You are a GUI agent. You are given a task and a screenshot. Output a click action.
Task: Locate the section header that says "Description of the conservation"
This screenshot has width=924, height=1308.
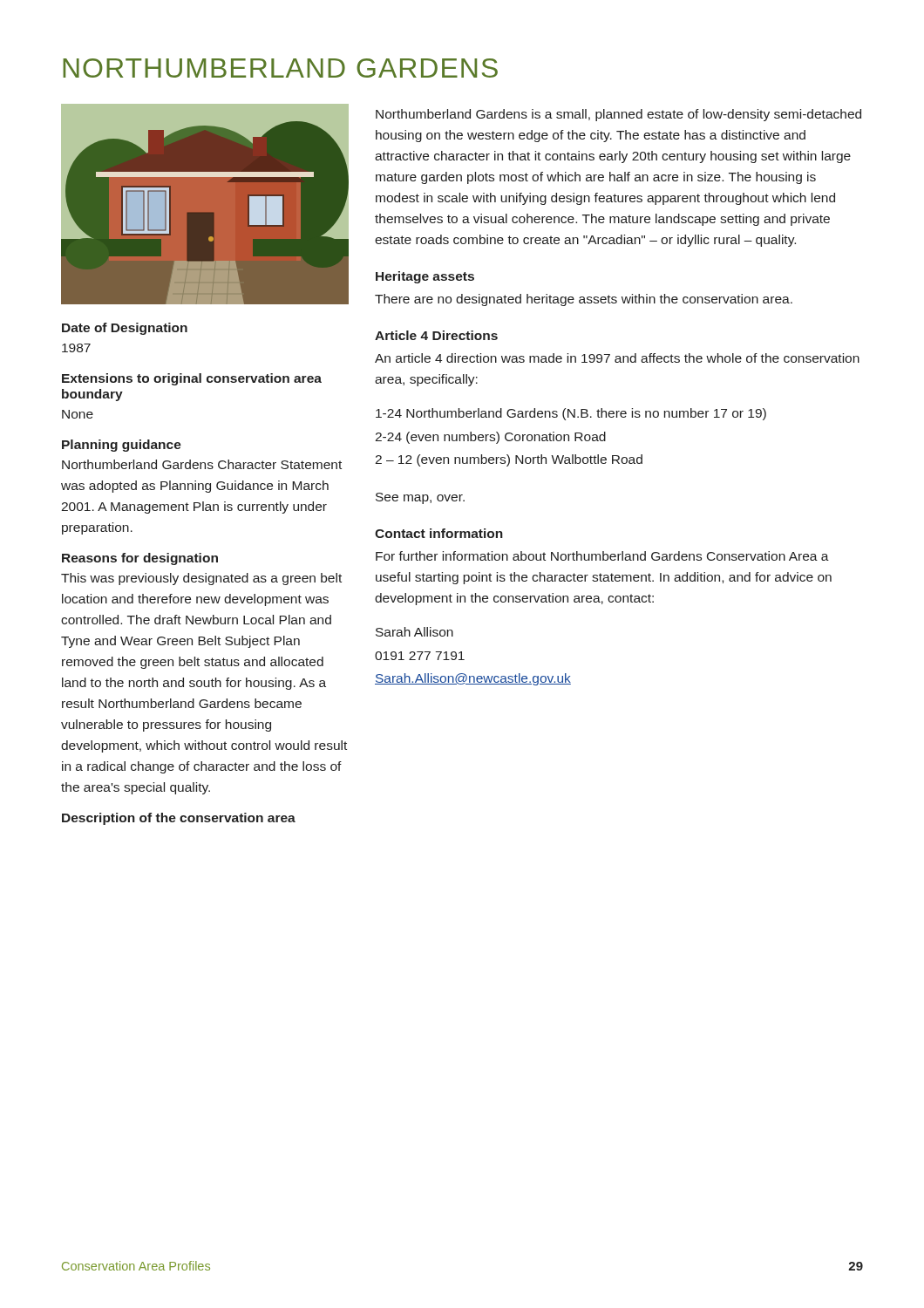click(178, 818)
